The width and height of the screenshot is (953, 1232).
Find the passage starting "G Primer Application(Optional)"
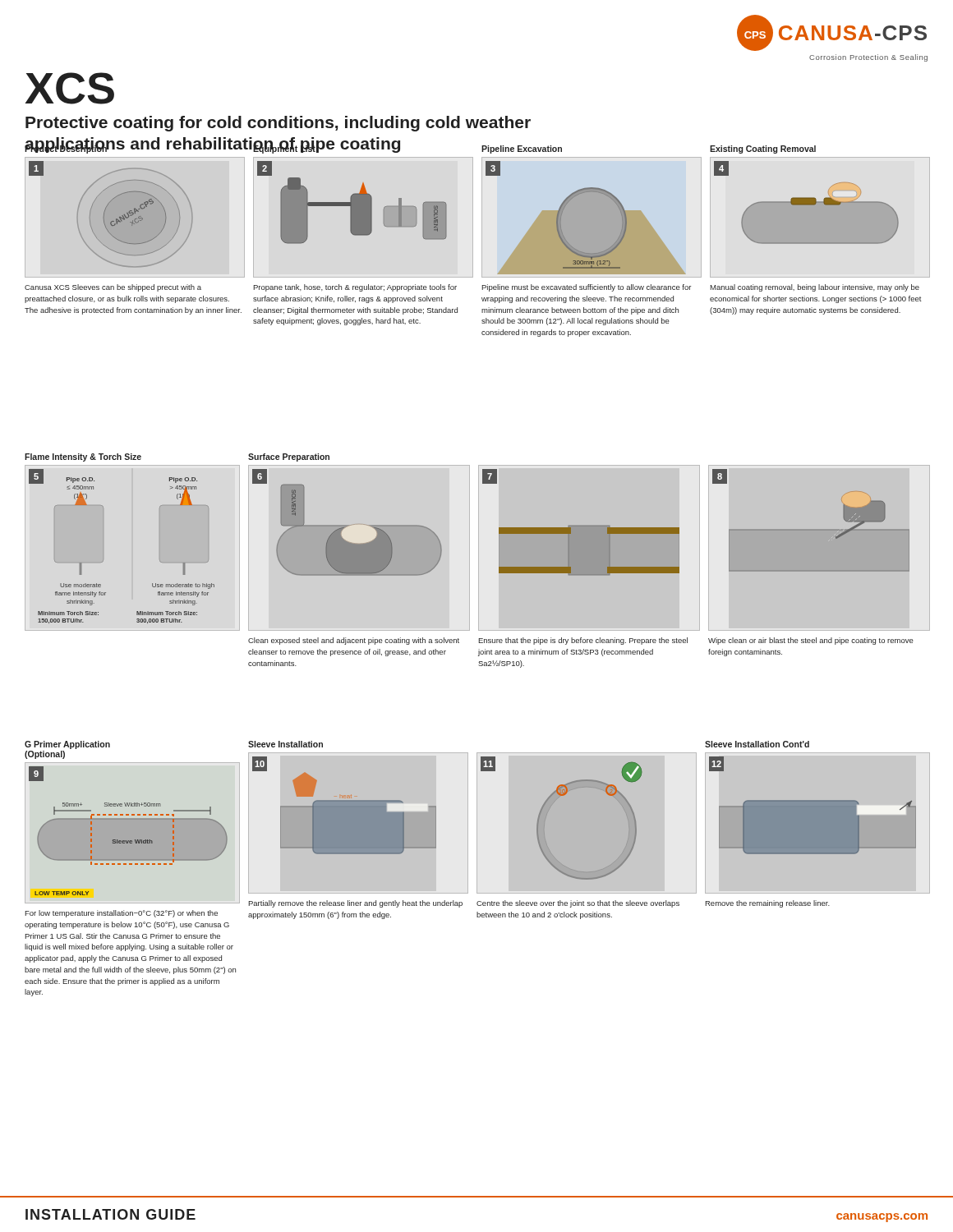click(x=131, y=869)
